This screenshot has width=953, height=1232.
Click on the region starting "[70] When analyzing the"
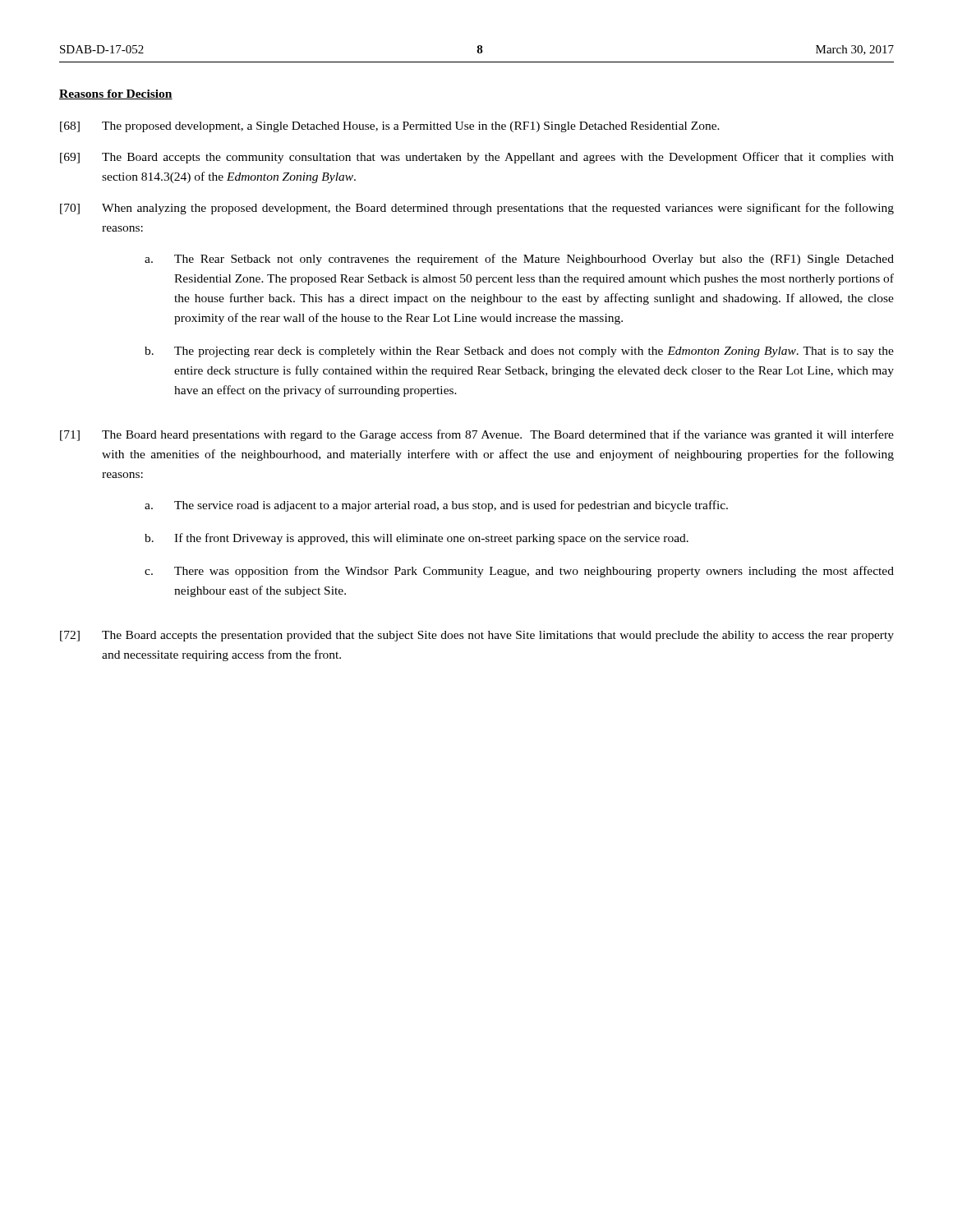[476, 306]
